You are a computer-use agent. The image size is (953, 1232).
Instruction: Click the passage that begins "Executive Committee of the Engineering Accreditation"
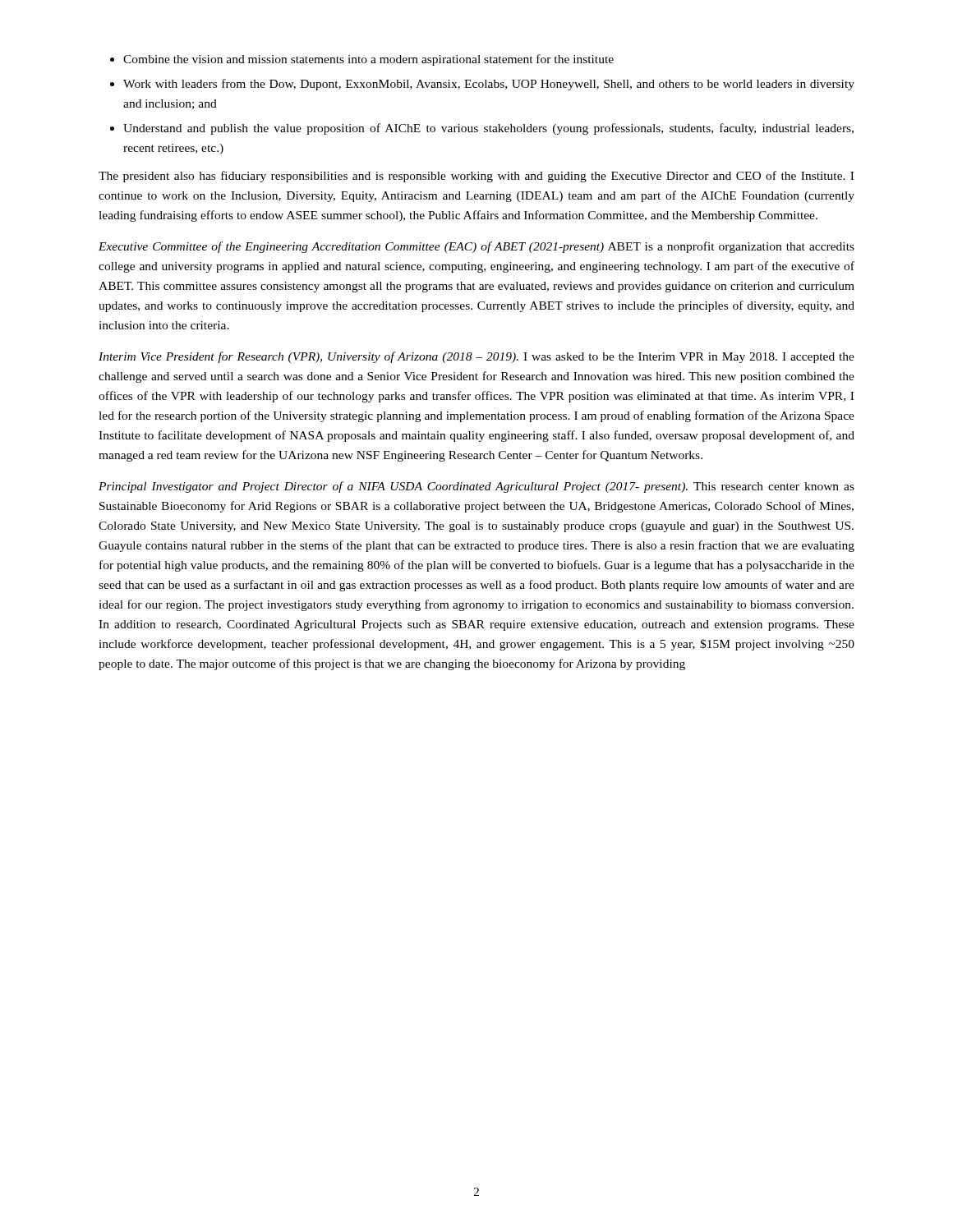pyautogui.click(x=476, y=286)
